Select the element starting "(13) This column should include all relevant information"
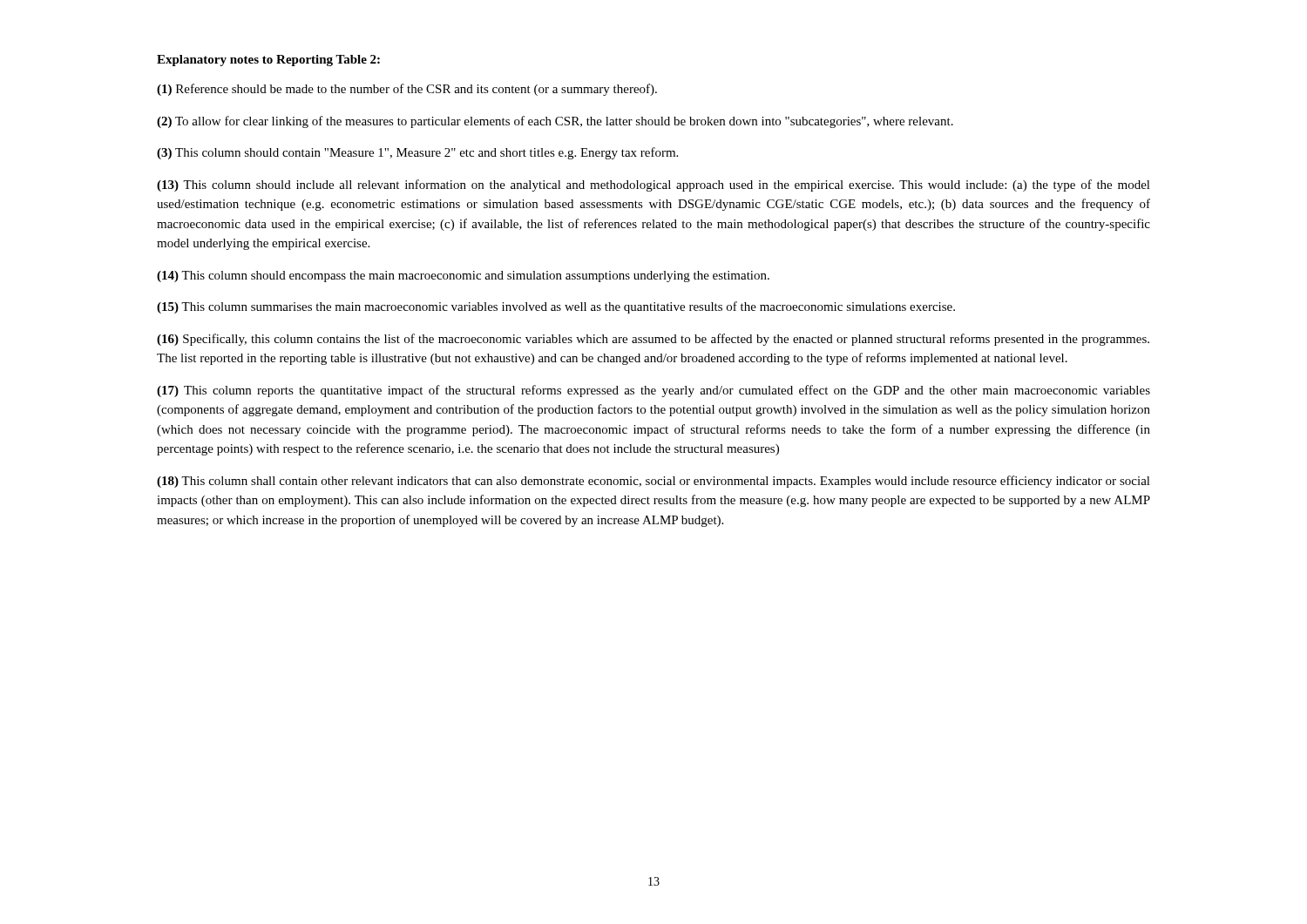This screenshot has height=924, width=1307. click(x=654, y=214)
